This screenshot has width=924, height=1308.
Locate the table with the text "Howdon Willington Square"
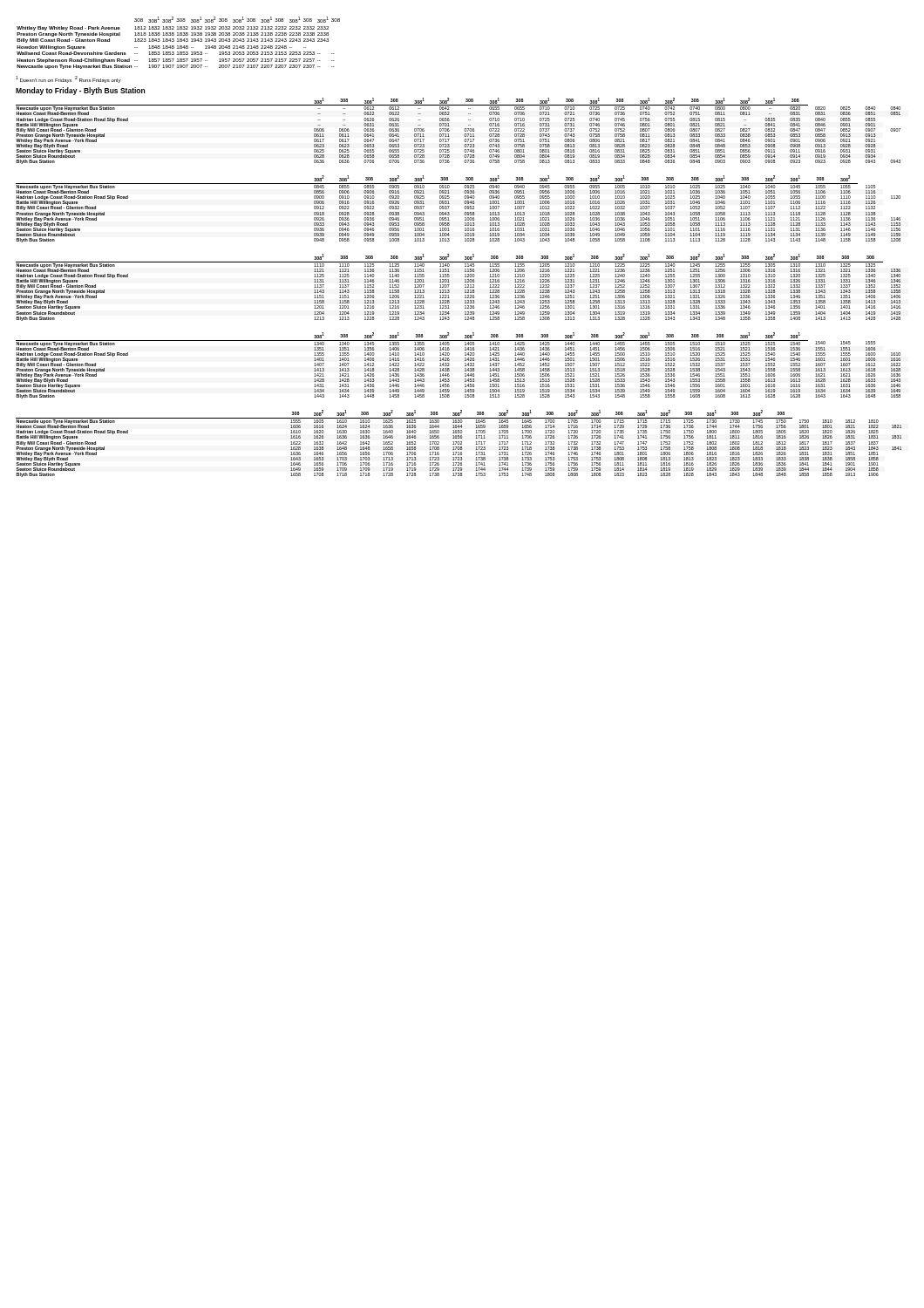[x=462, y=43]
